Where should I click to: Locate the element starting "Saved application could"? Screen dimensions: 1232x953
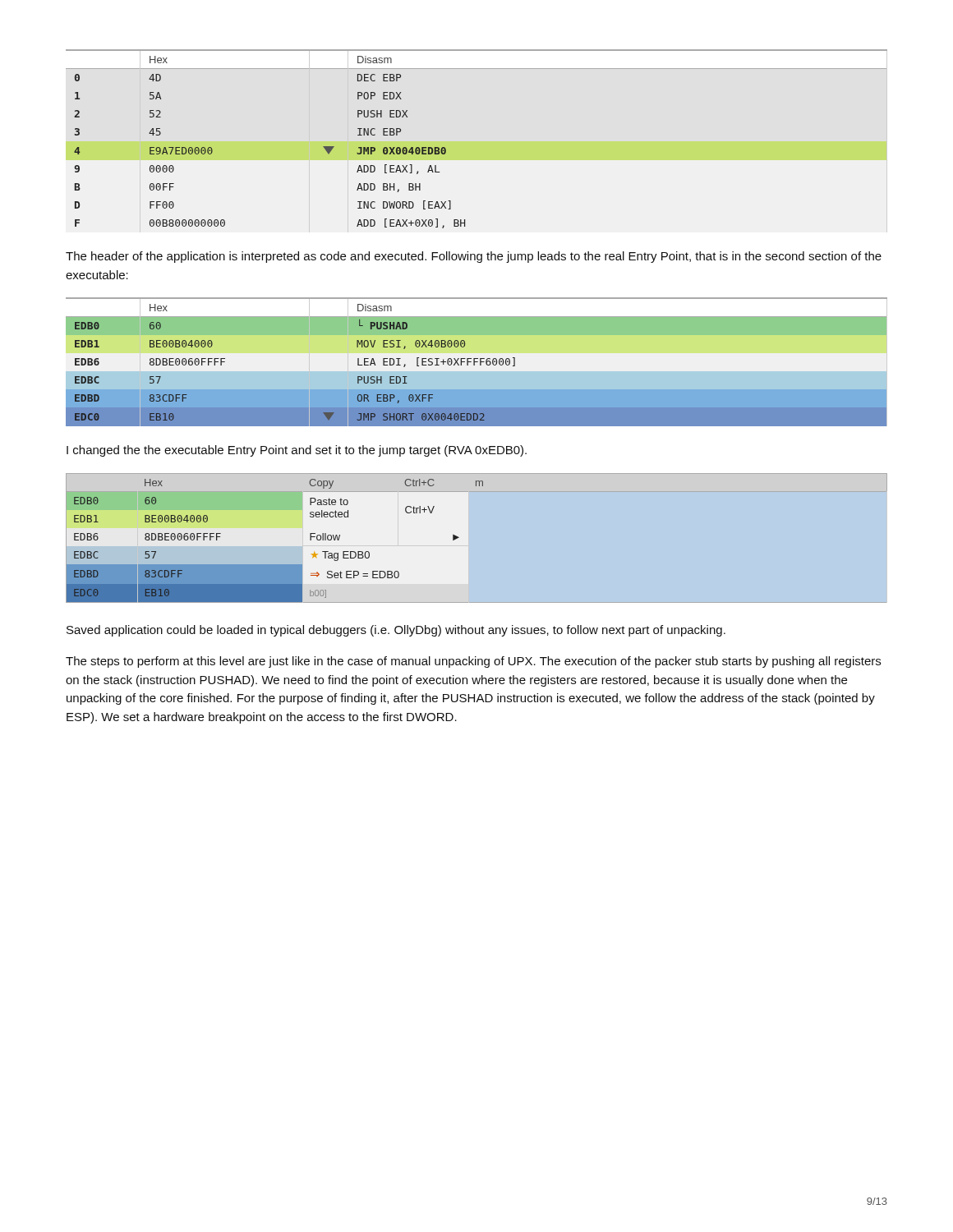[396, 629]
